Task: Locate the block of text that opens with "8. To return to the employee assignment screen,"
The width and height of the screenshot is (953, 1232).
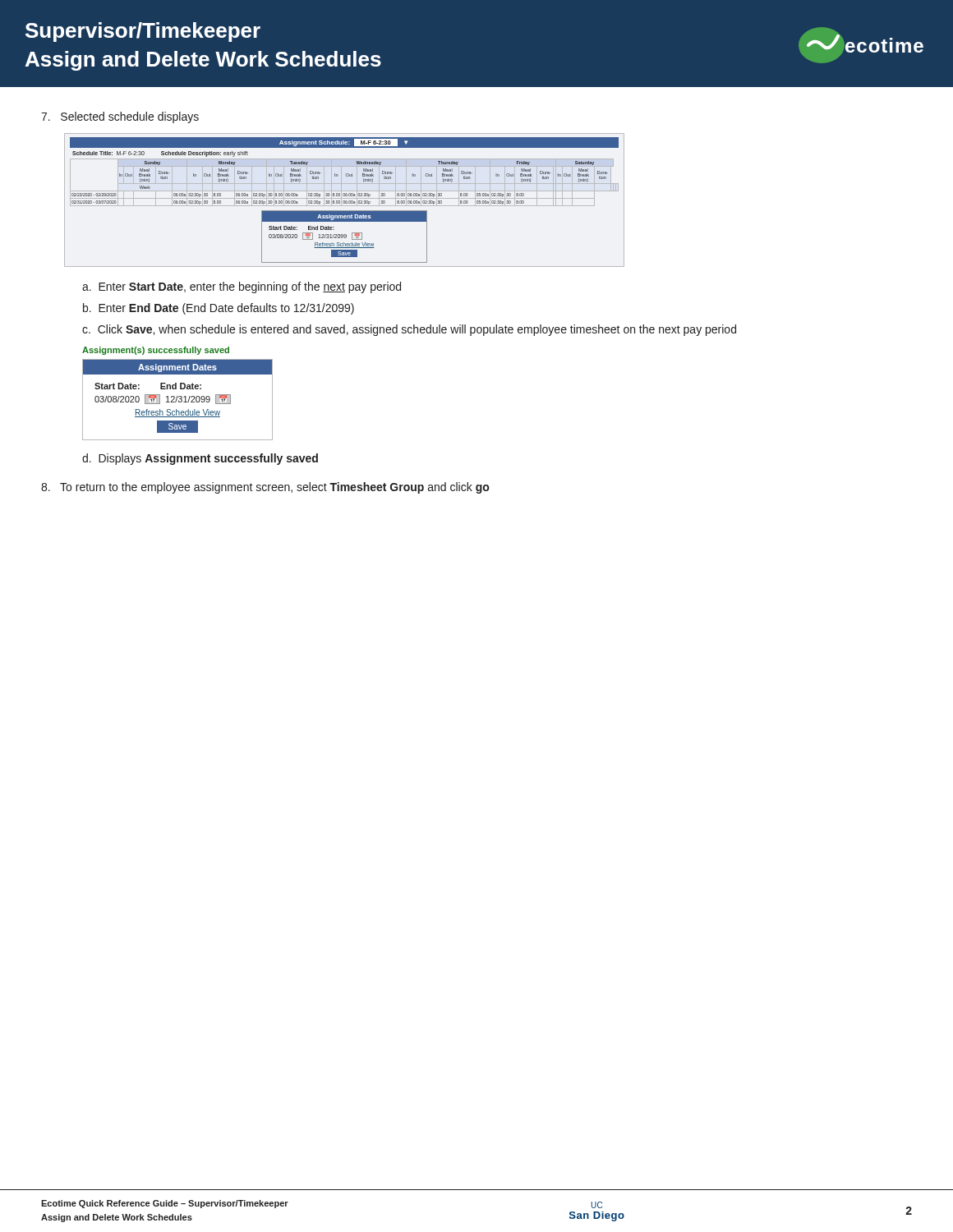Action: 265,487
